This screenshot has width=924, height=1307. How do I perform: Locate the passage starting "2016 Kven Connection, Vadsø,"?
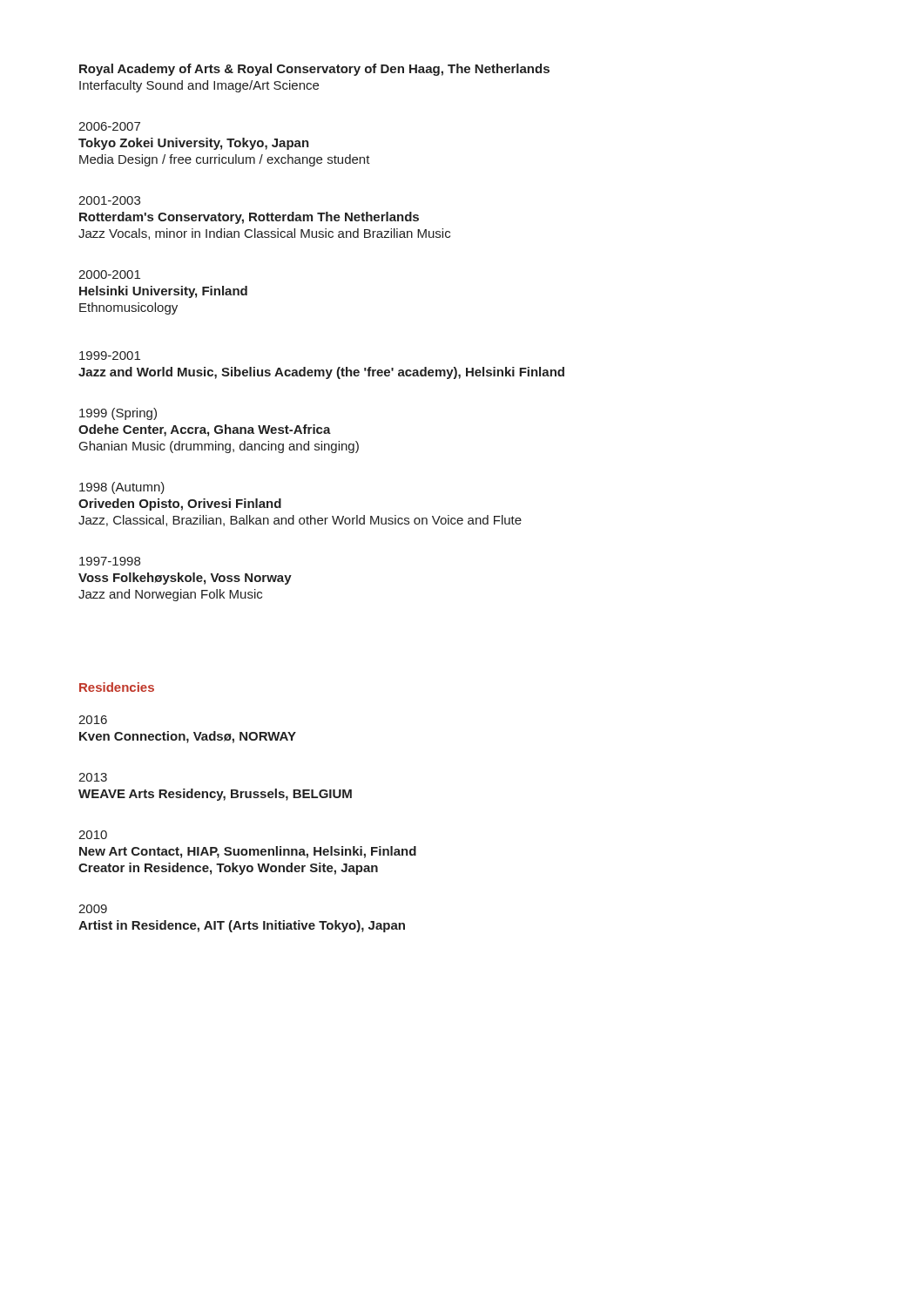pos(93,720)
